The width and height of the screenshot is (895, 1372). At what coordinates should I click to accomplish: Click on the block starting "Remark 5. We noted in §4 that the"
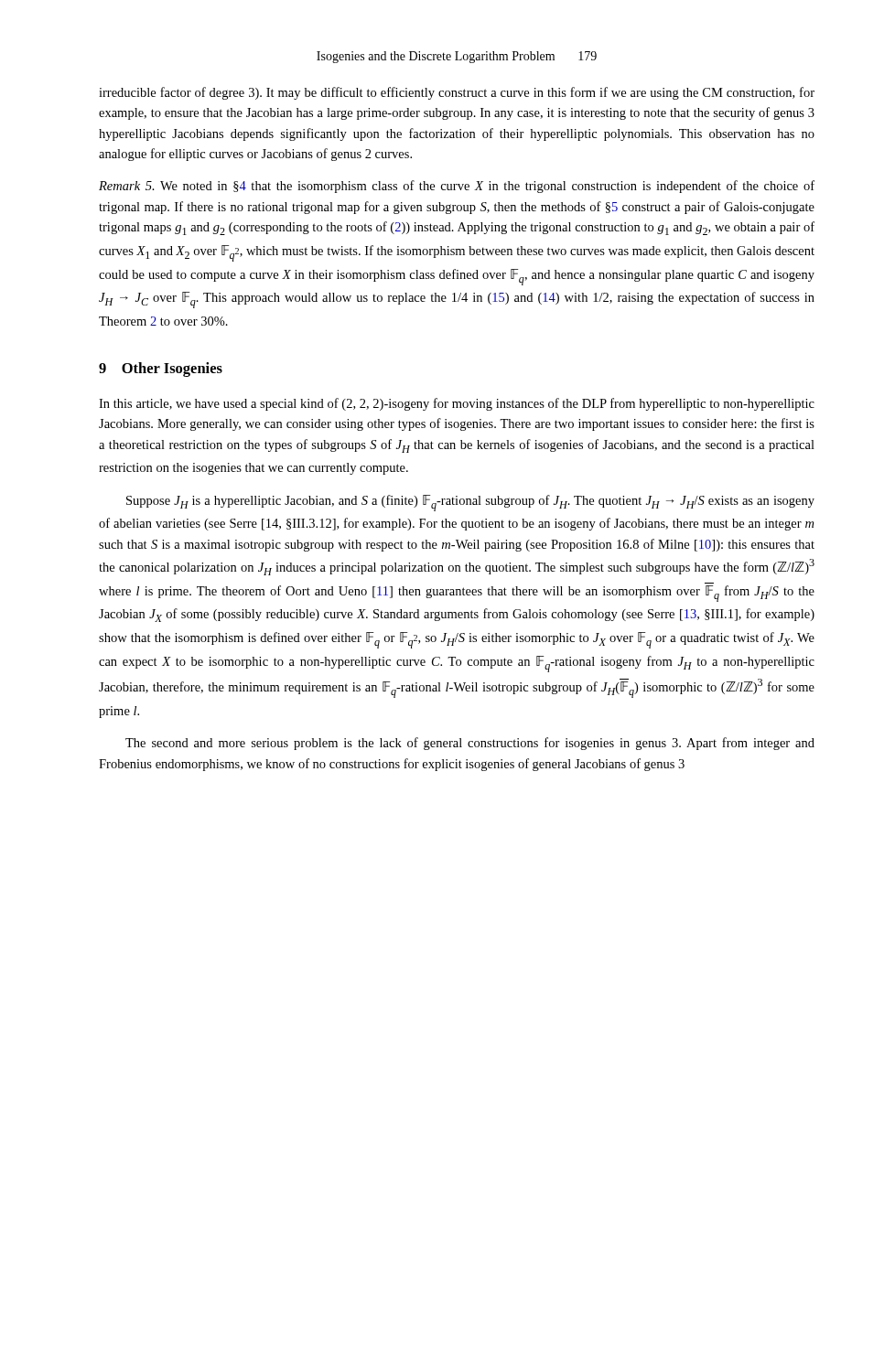457,254
